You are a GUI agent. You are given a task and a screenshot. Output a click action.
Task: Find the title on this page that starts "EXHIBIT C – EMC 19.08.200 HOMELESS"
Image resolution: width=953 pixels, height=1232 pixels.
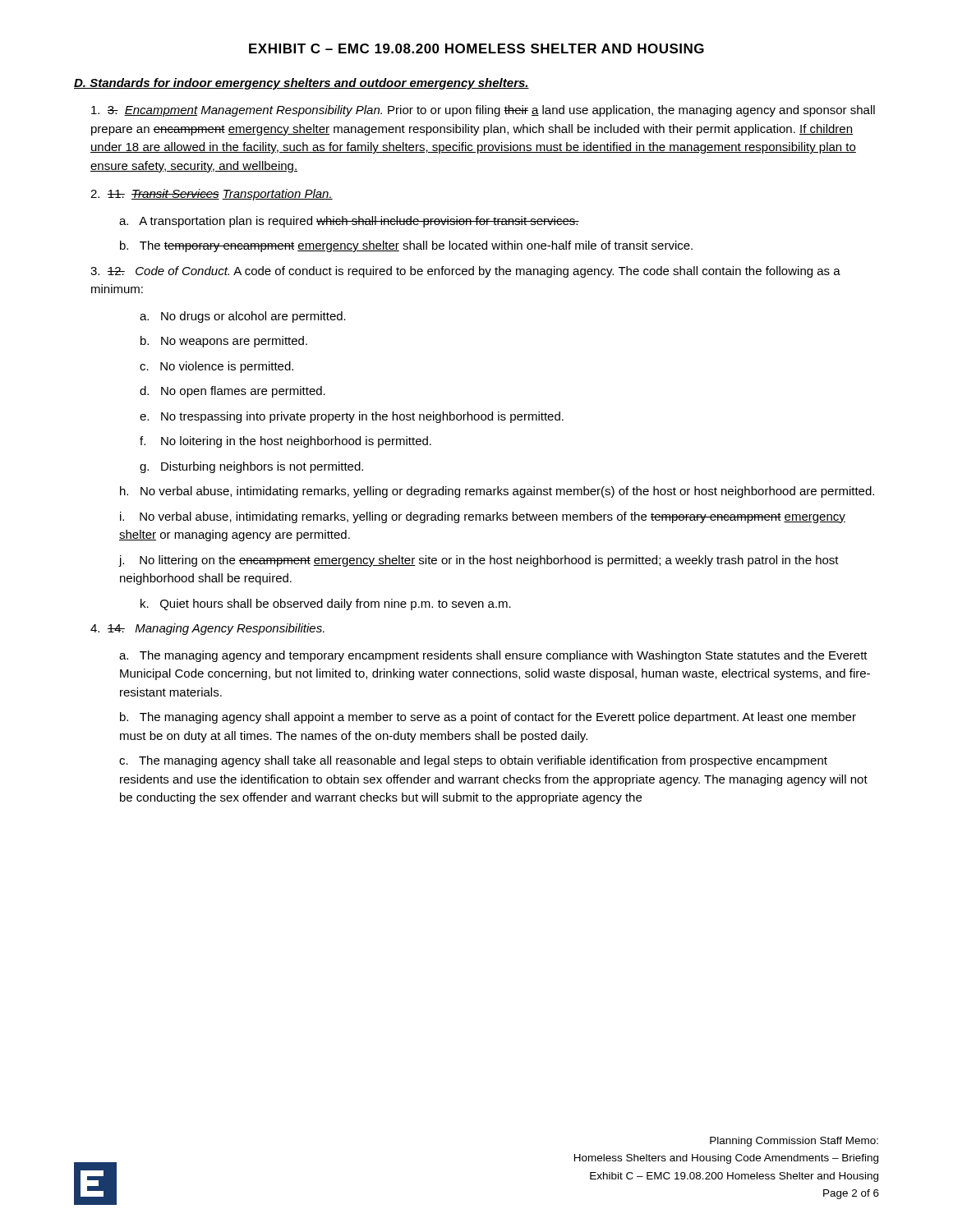pos(476,49)
